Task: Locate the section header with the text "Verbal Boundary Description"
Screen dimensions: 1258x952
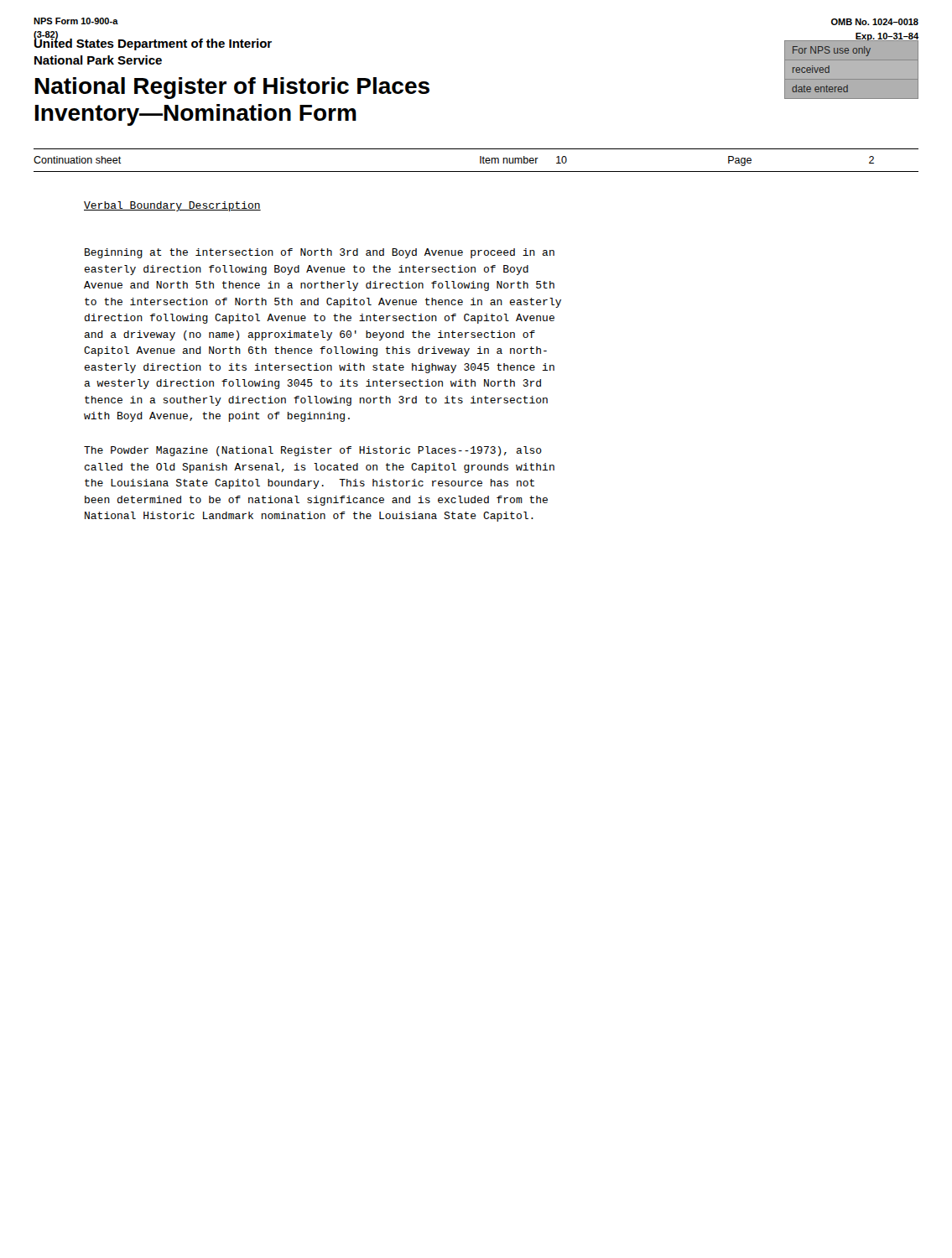Action: pyautogui.click(x=172, y=206)
